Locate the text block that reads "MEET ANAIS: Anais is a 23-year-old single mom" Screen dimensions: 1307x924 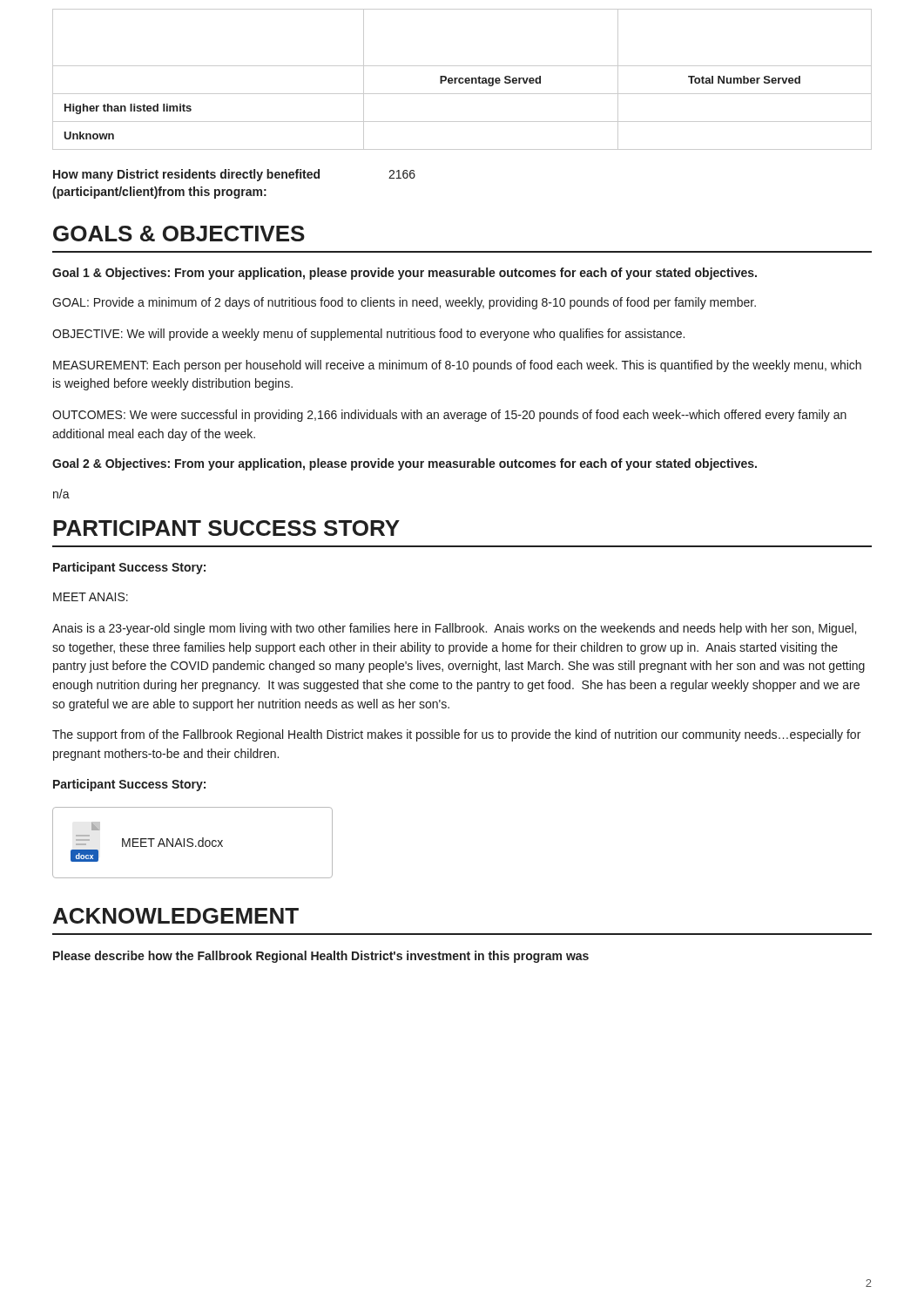click(x=462, y=651)
